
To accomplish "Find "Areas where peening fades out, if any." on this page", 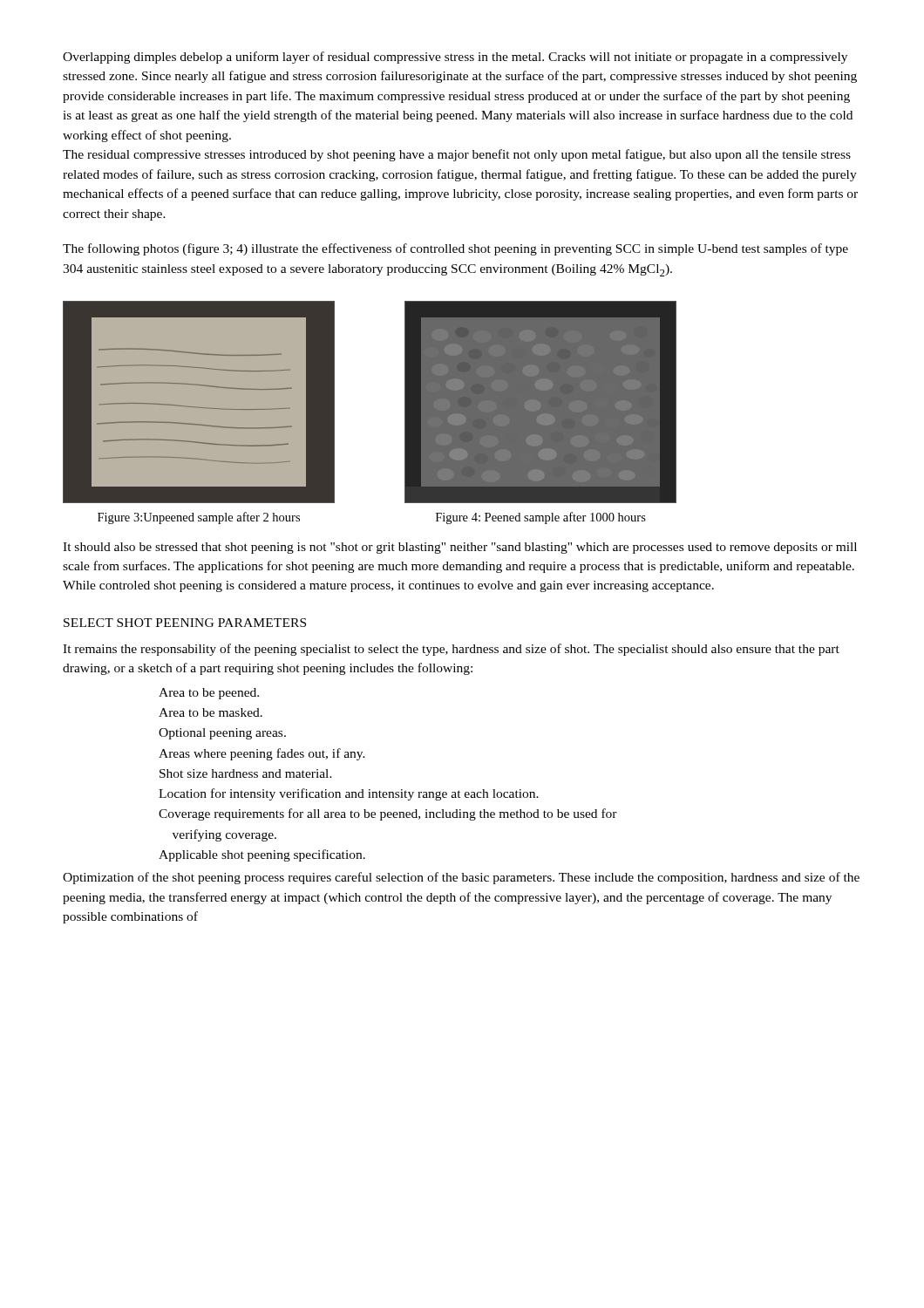I will 262,753.
